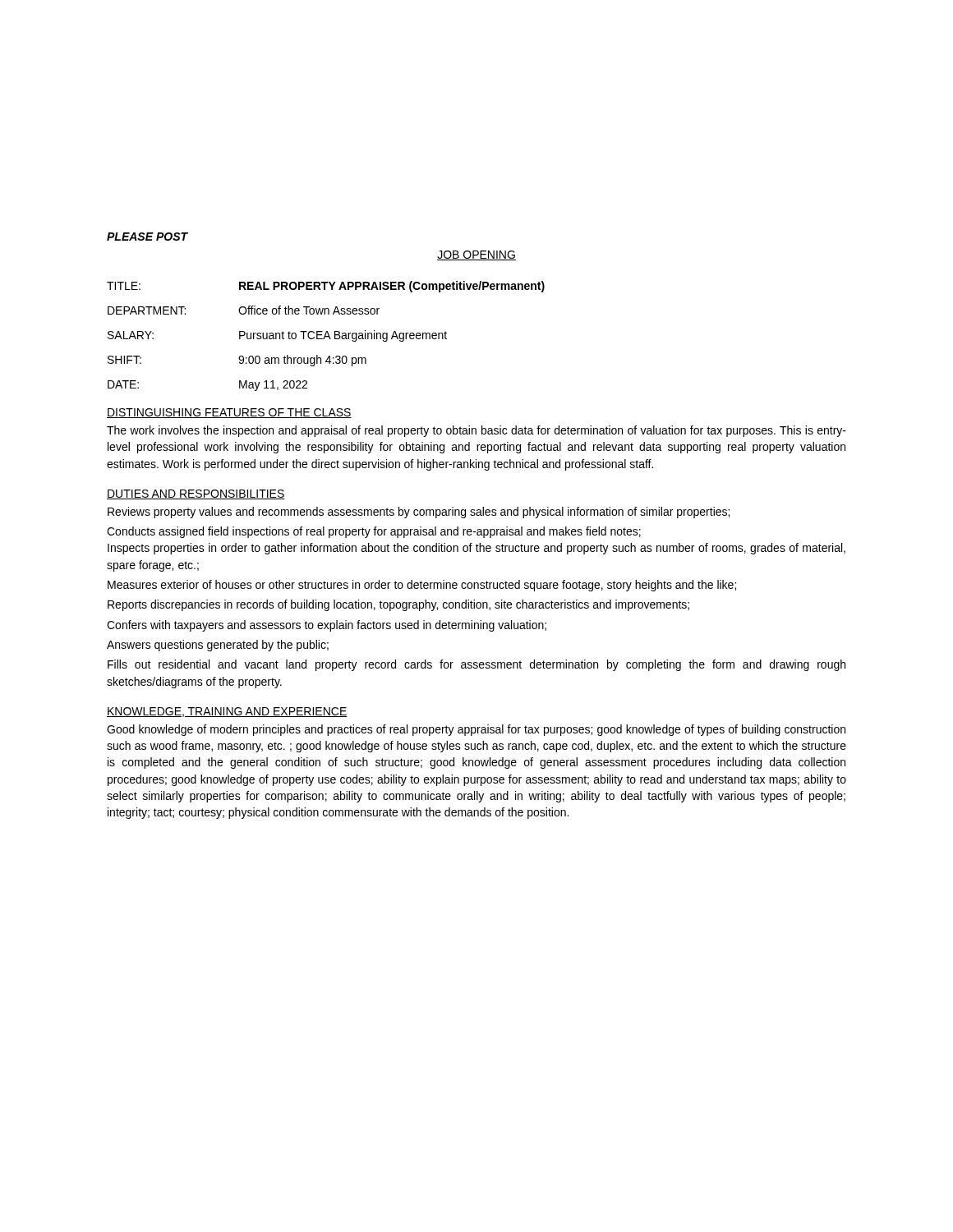Point to the block beginning "Good knowledge of modern"
Image resolution: width=953 pixels, height=1232 pixels.
click(x=476, y=771)
